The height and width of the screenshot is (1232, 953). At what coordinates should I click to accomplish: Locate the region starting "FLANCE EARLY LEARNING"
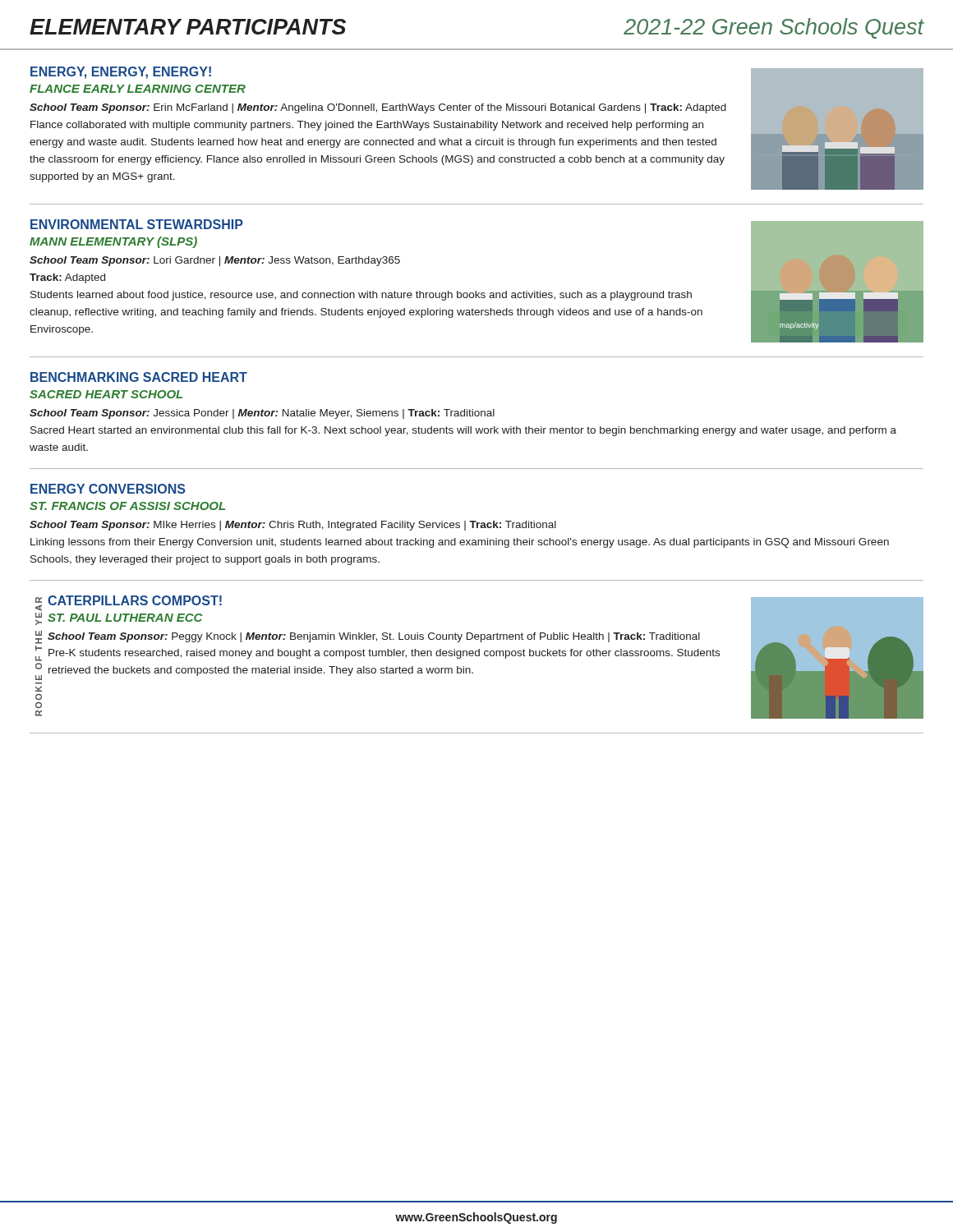[x=138, y=88]
